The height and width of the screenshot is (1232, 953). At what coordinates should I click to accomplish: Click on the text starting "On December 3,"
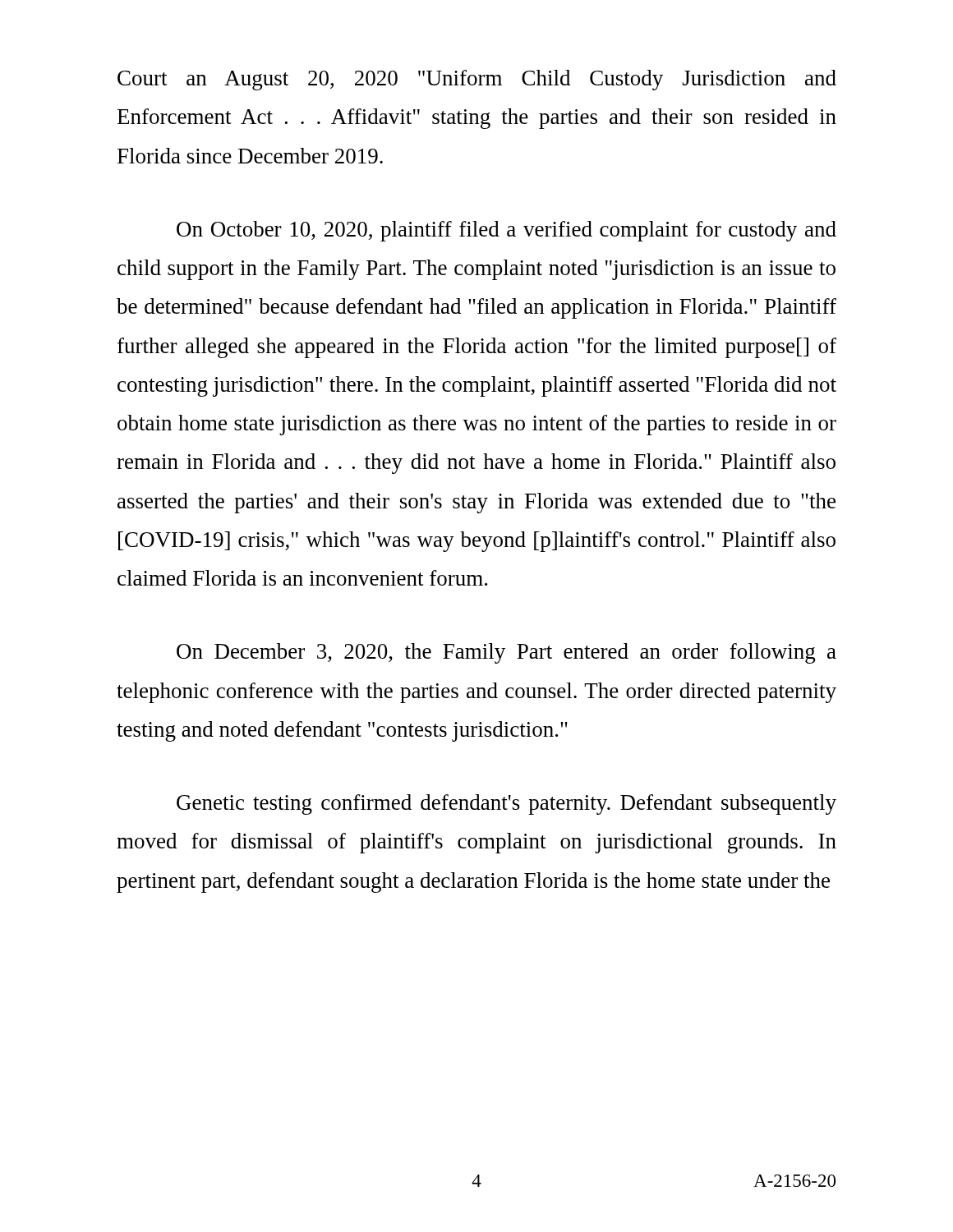pyautogui.click(x=476, y=690)
